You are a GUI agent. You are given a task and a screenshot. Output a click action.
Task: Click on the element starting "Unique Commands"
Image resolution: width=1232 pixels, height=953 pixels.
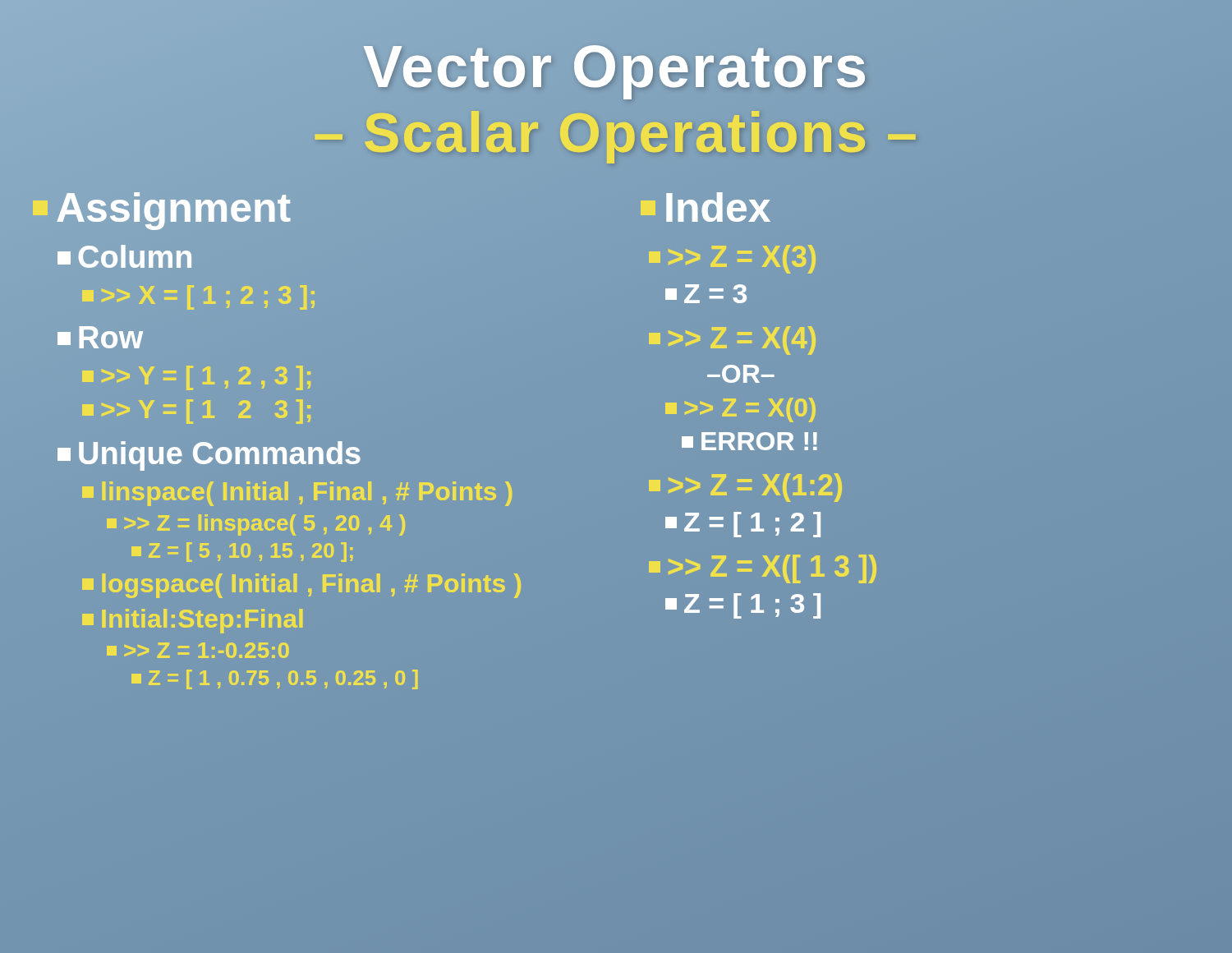[x=210, y=454]
